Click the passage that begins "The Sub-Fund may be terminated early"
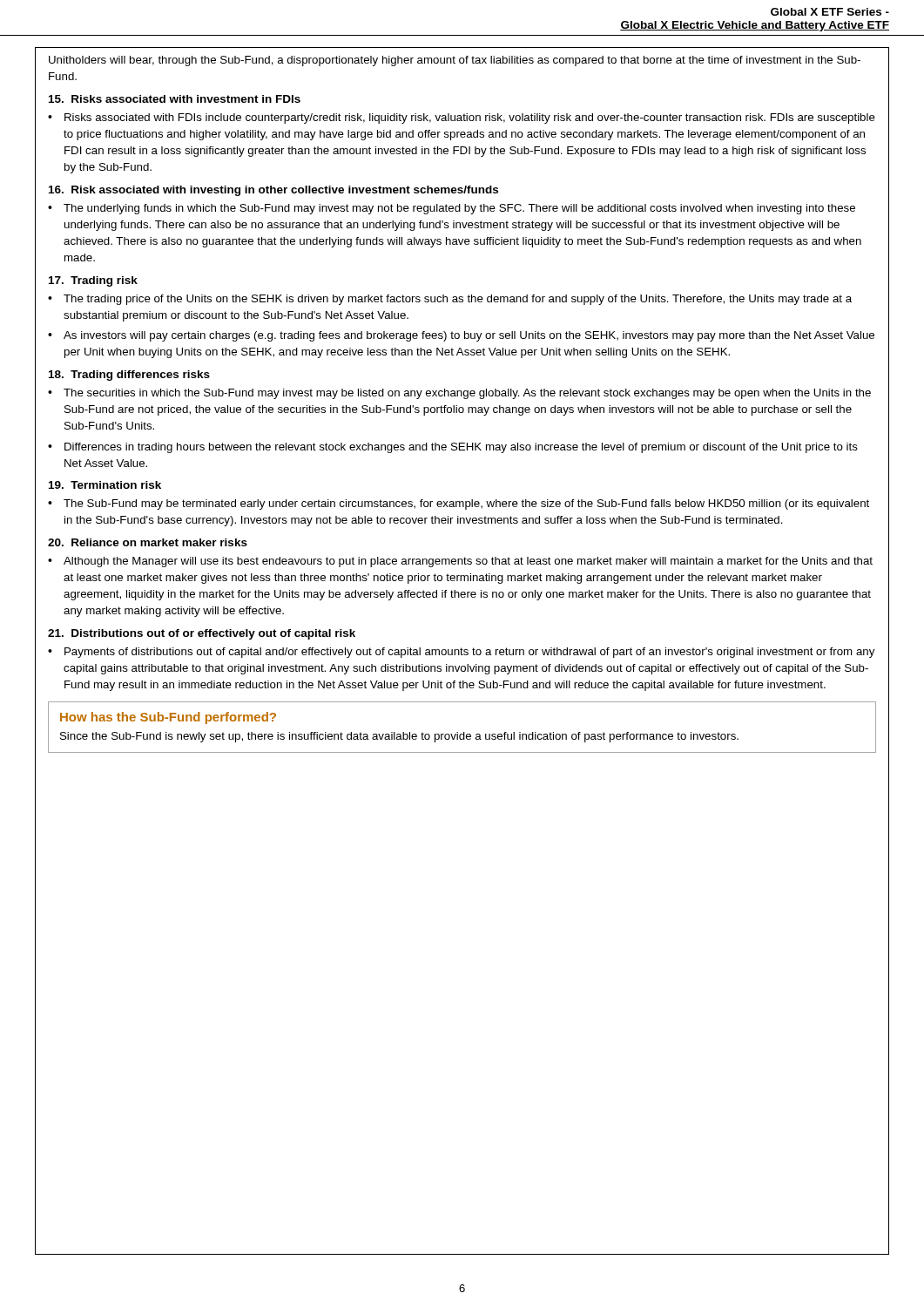Screen dimensions: 1307x924 point(470,512)
